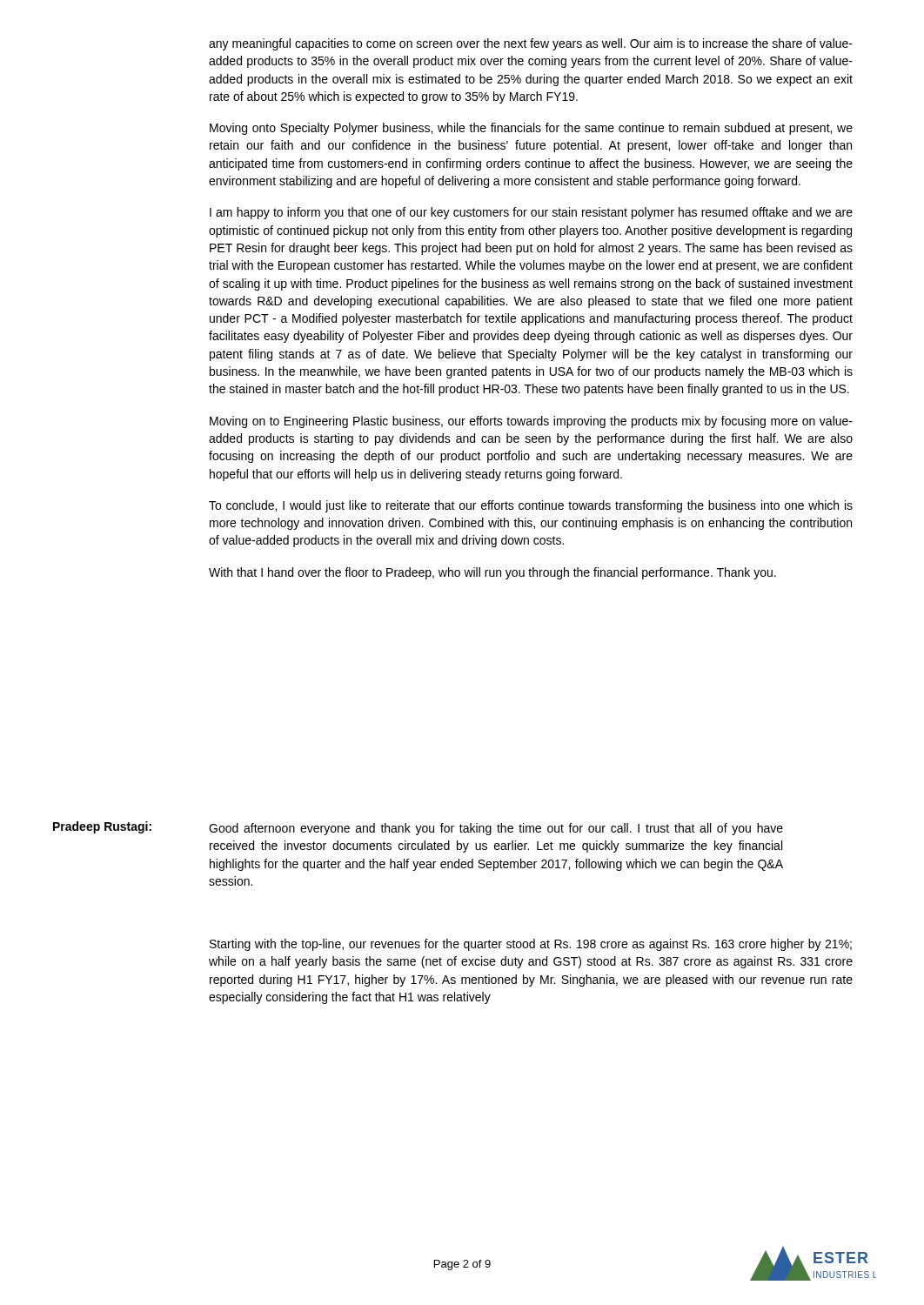Point to the block beginning "With that I hand over the floor to"
The width and height of the screenshot is (924, 1305).
[493, 572]
